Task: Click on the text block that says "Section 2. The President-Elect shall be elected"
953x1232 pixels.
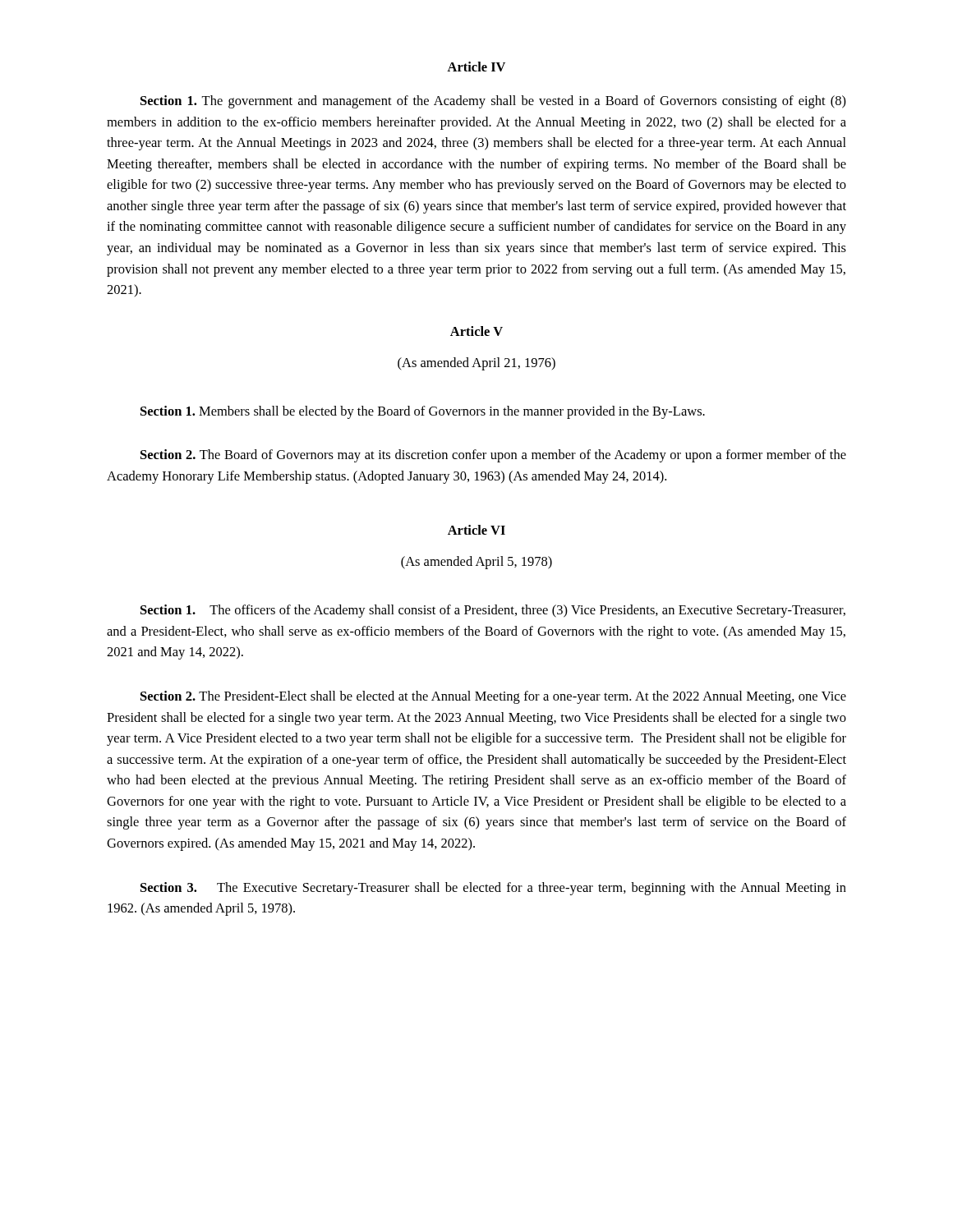Action: (x=476, y=770)
